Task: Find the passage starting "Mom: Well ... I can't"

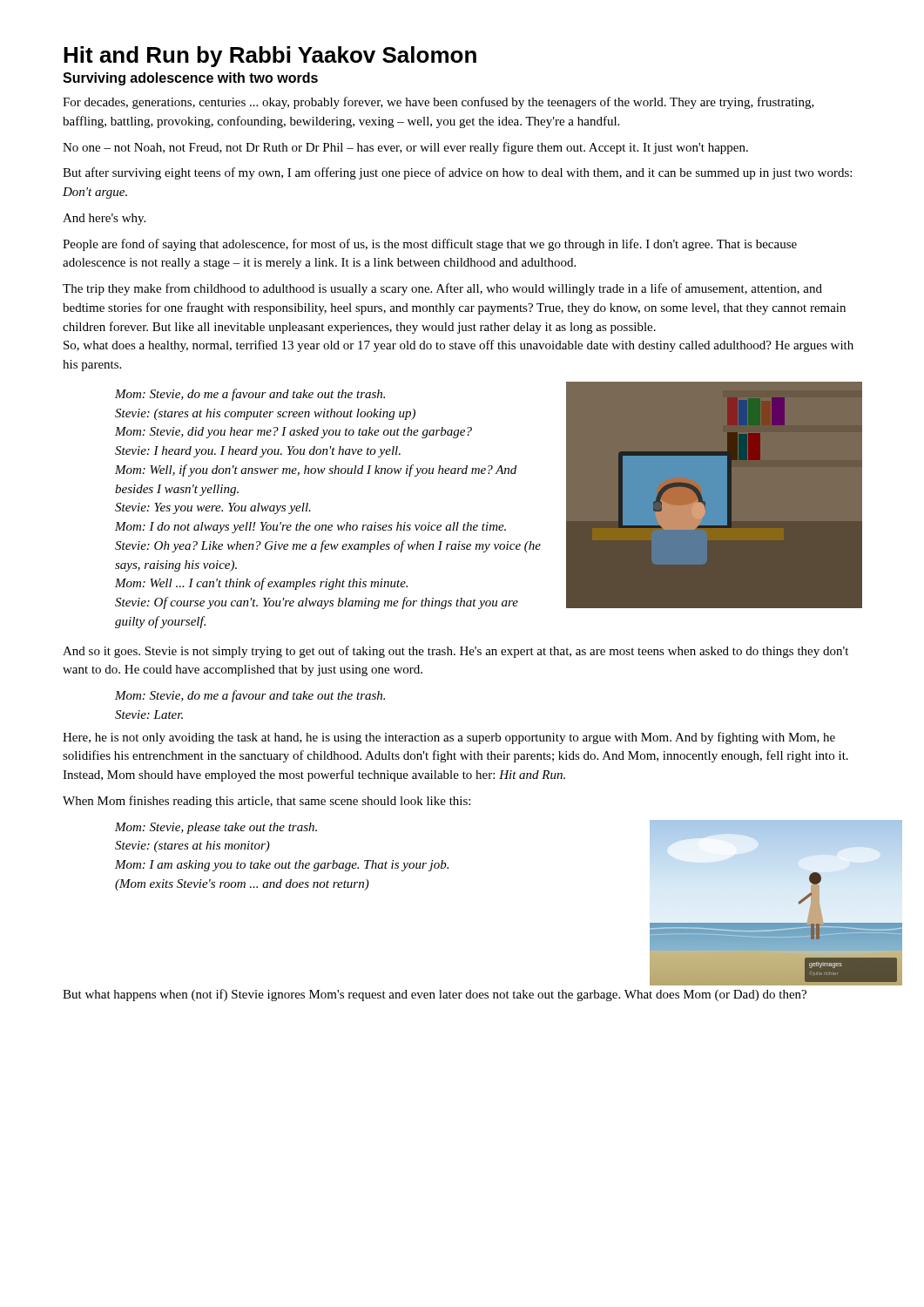Action: [333, 584]
